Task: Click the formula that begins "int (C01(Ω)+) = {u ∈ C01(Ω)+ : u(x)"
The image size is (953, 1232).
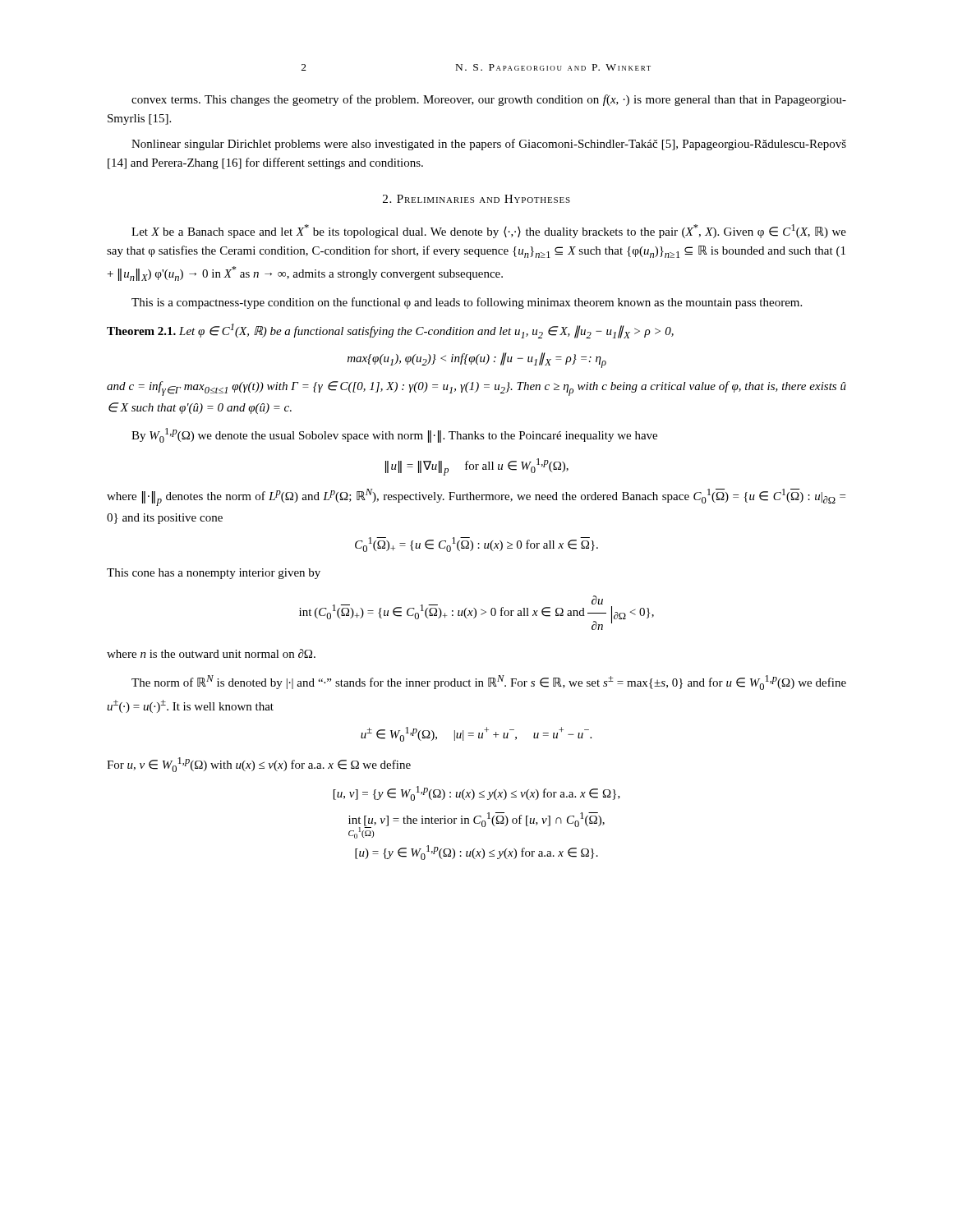Action: pos(476,613)
